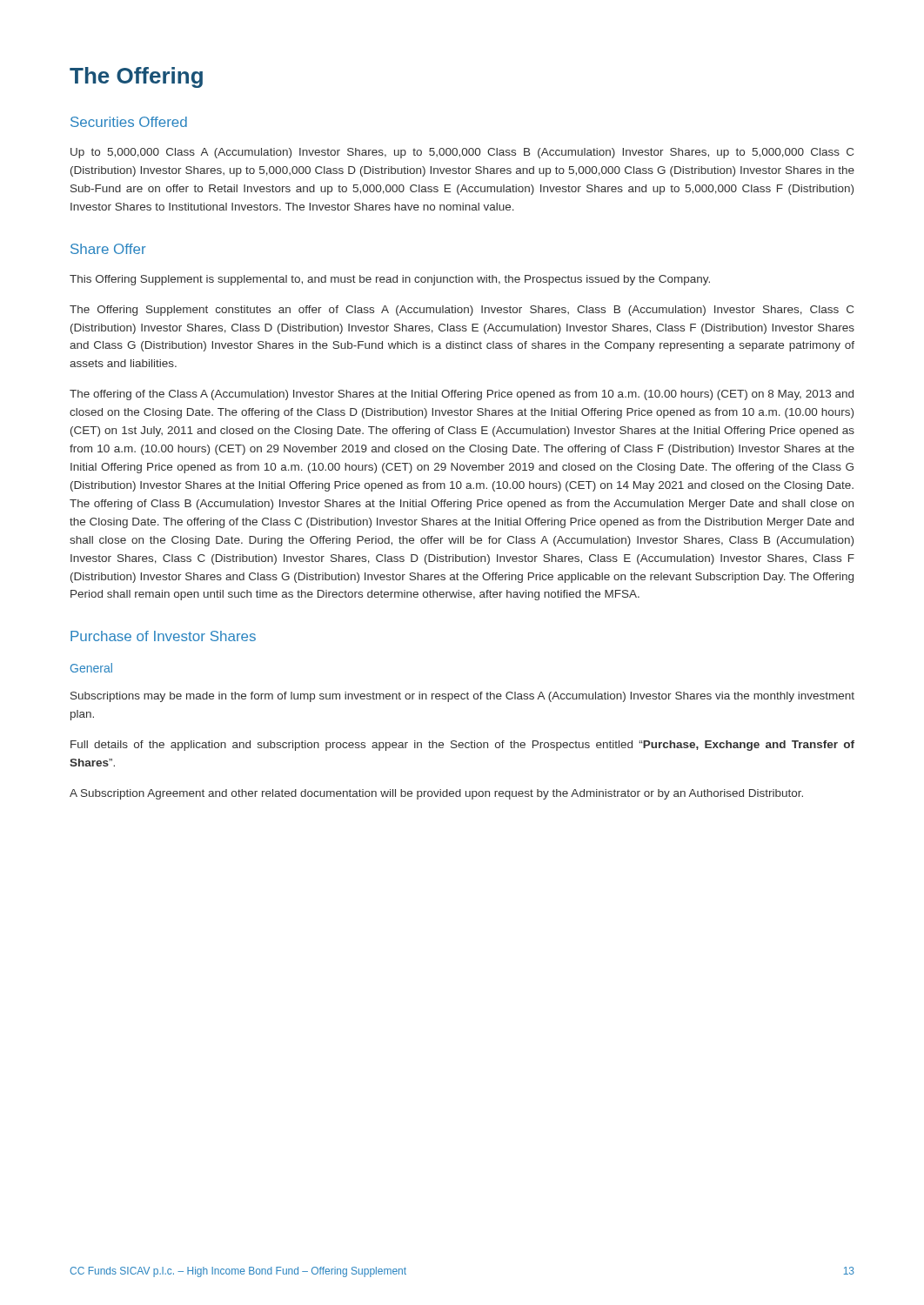Click the passage that begins "Full details of"
The height and width of the screenshot is (1305, 924).
coord(462,754)
